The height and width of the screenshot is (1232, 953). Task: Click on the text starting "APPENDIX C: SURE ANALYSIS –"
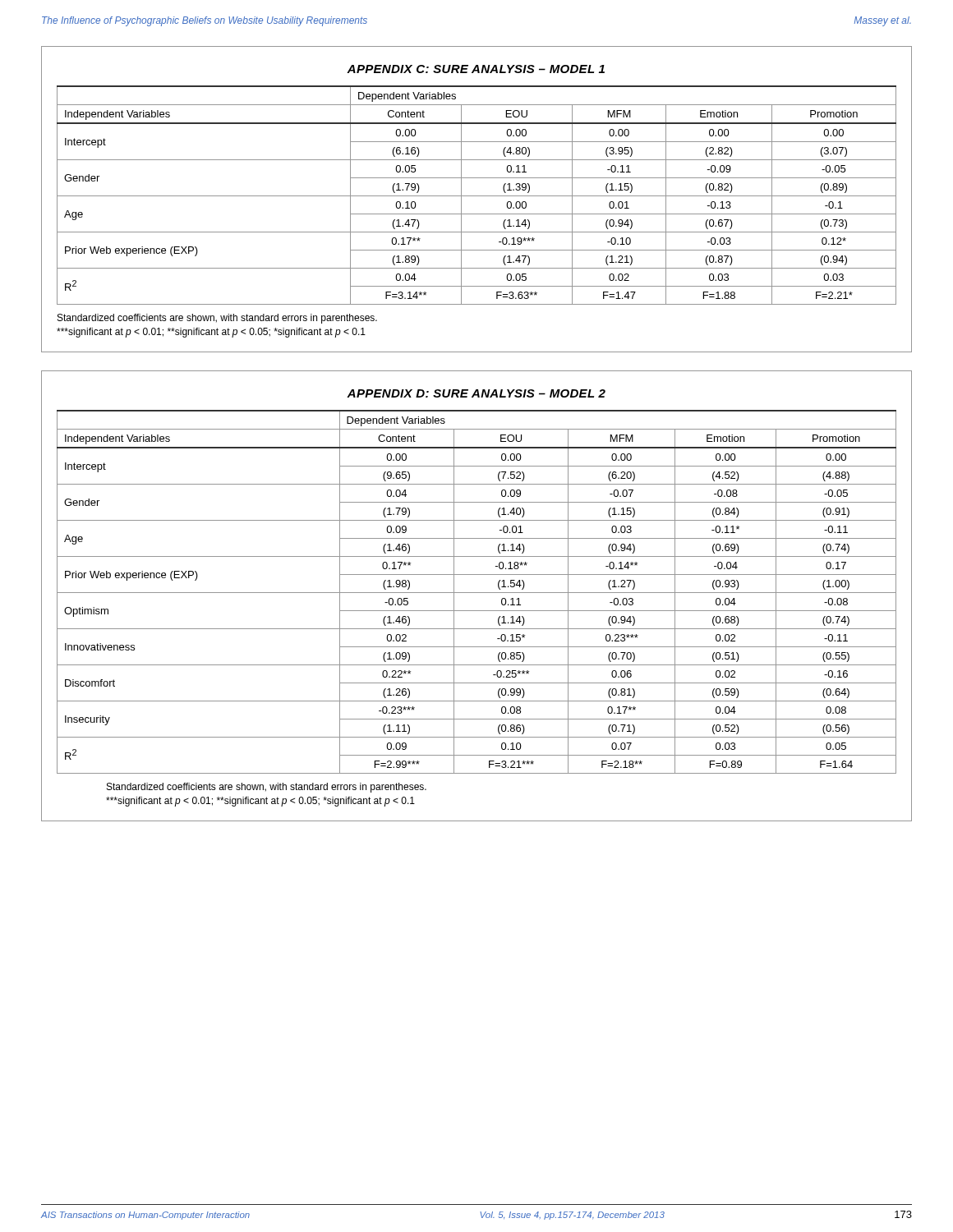[476, 69]
